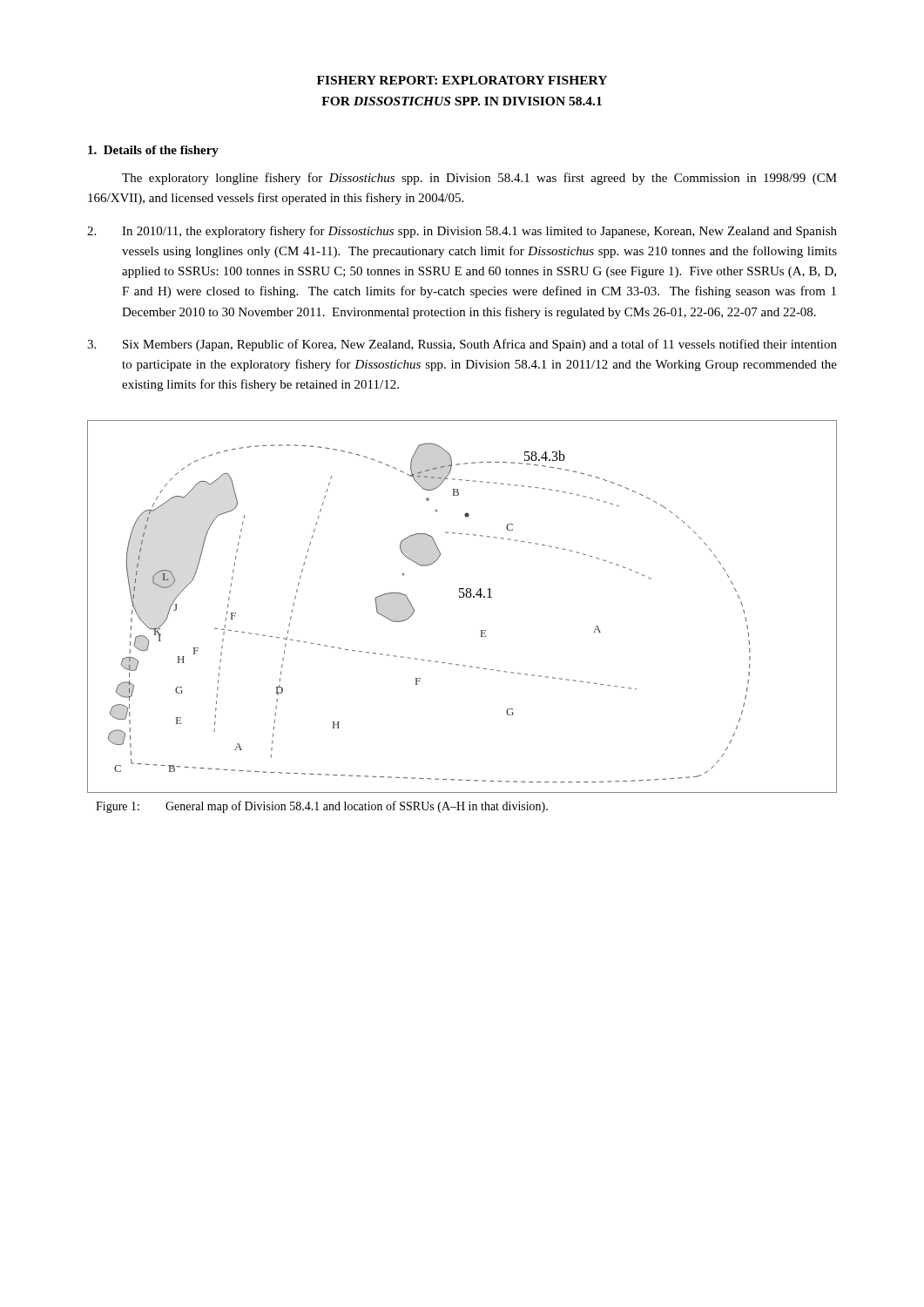This screenshot has width=924, height=1307.
Task: Click the section header
Action: (153, 150)
